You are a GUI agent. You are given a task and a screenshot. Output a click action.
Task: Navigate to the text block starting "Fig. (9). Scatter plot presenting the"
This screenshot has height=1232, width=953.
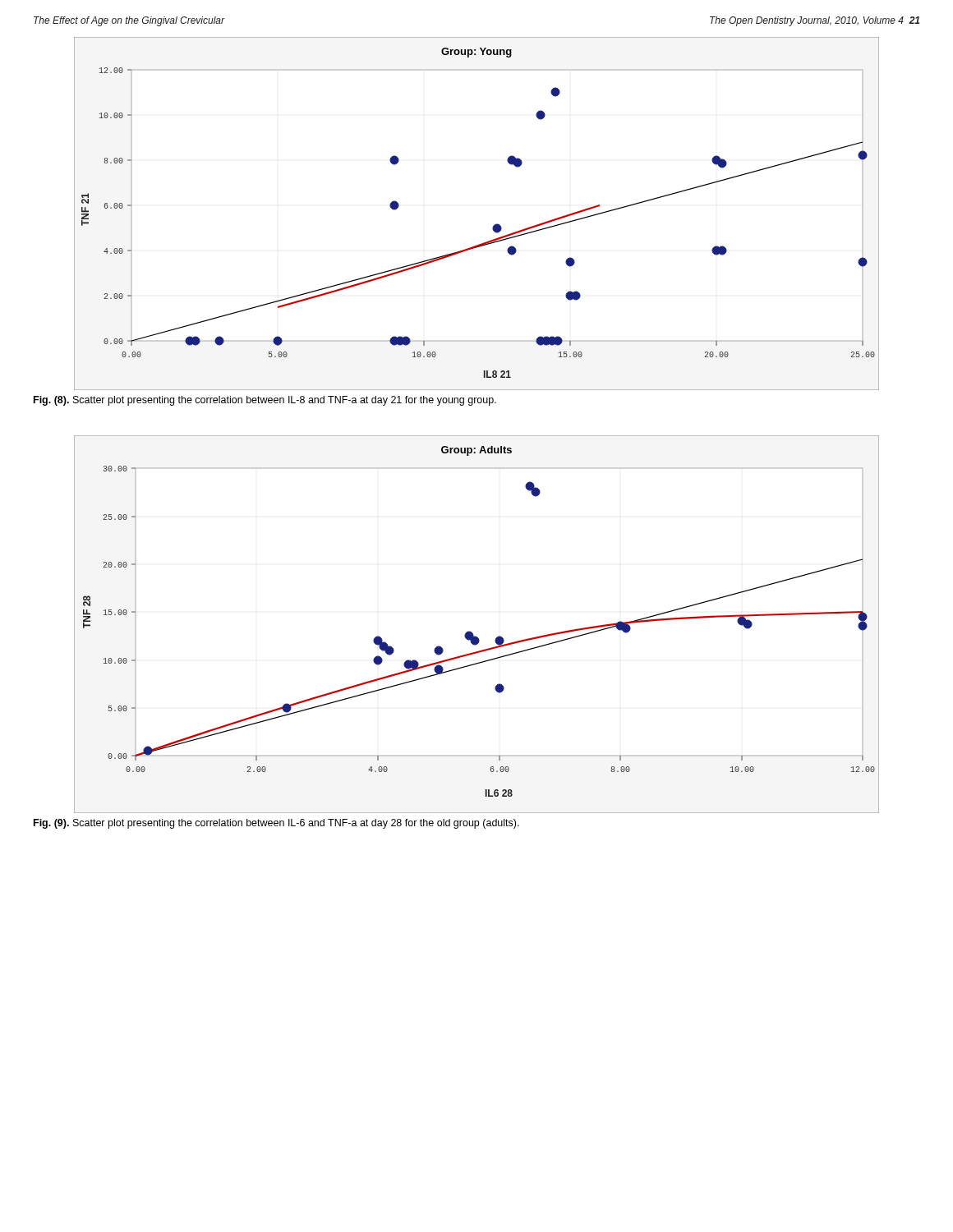point(276,823)
